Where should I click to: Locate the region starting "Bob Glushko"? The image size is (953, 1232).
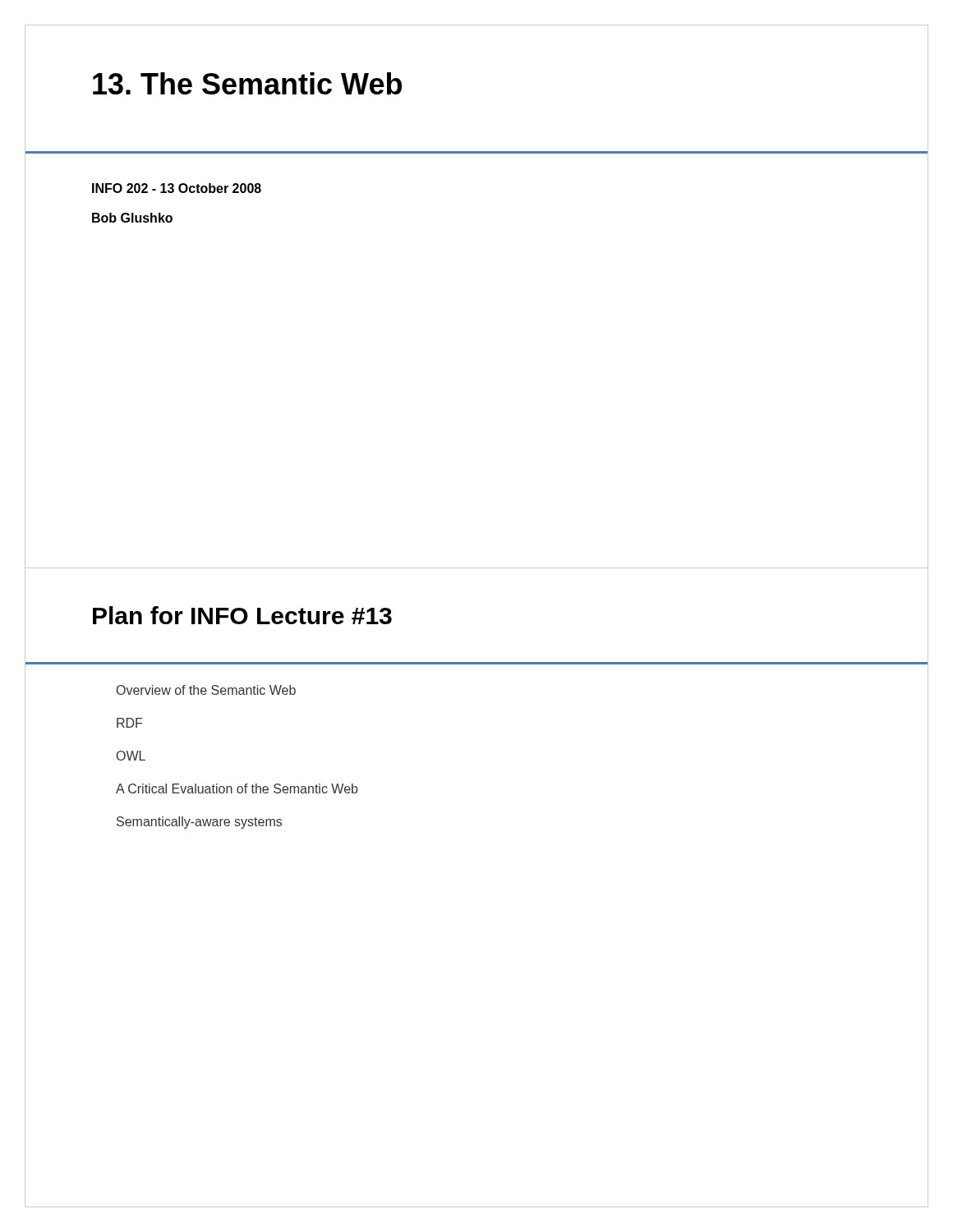pyautogui.click(x=132, y=218)
